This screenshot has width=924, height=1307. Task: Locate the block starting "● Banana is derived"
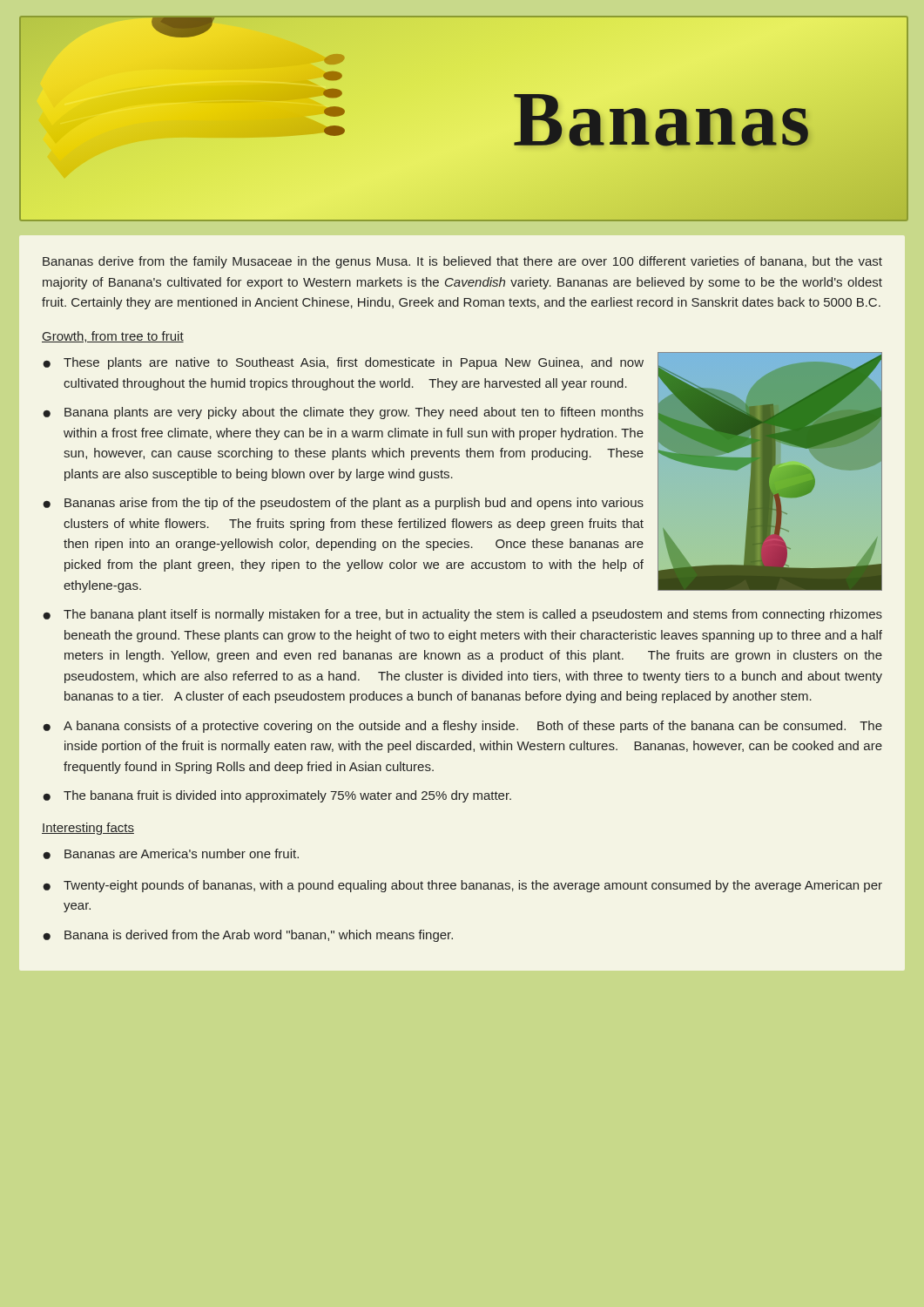click(x=248, y=935)
